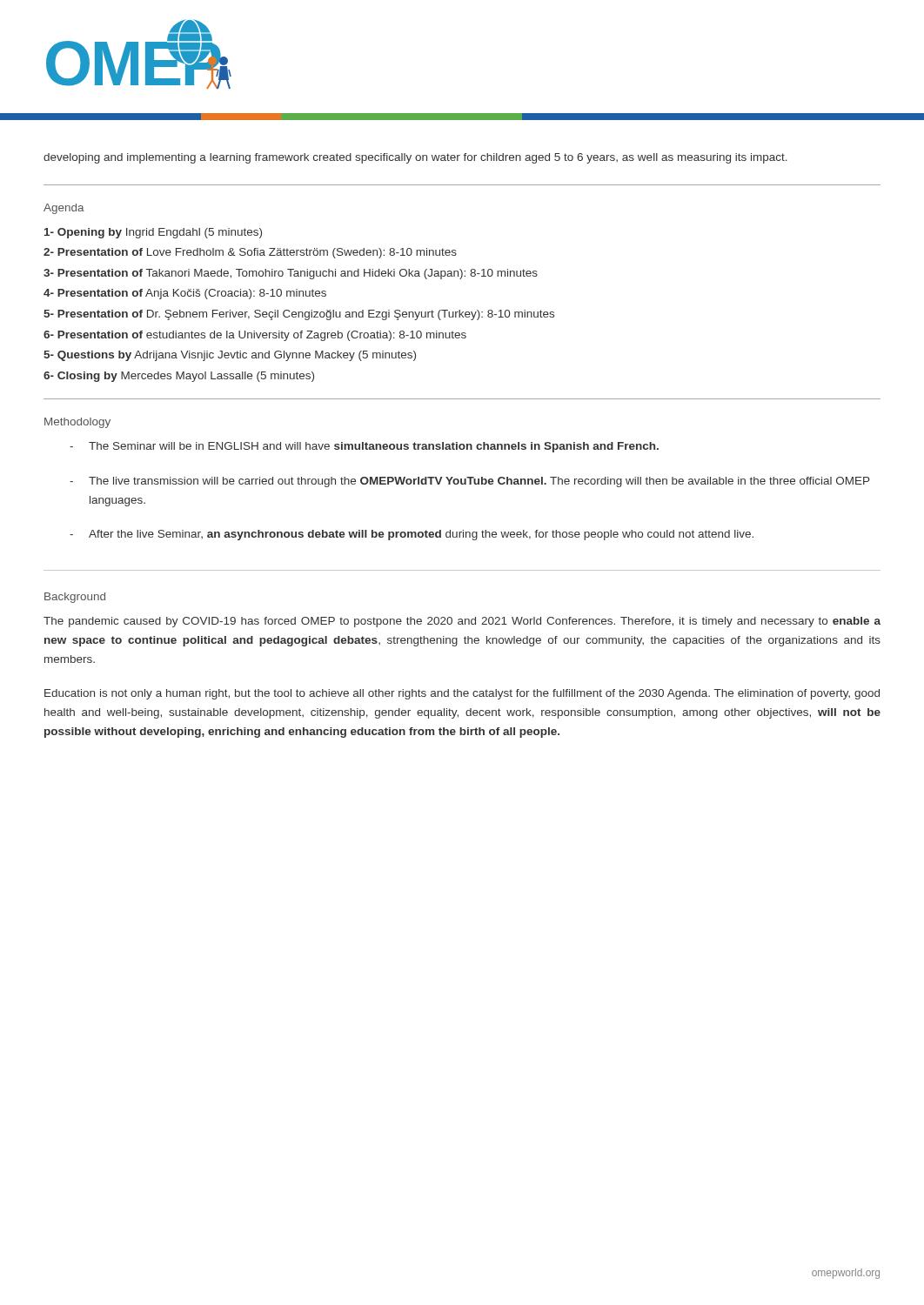Point to the block beginning "- The live transmission"

tap(475, 490)
